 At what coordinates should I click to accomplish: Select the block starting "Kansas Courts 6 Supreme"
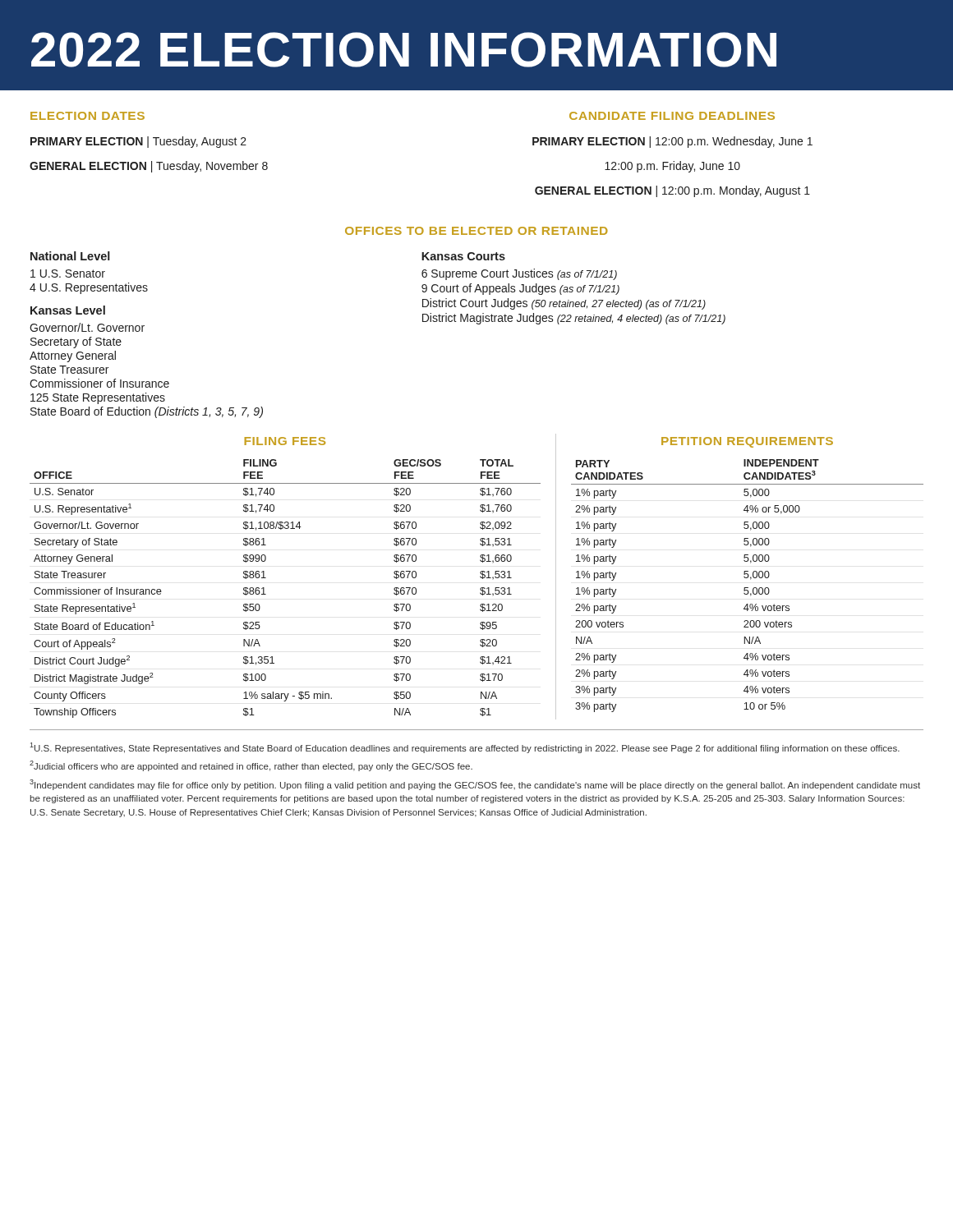click(x=463, y=256)
